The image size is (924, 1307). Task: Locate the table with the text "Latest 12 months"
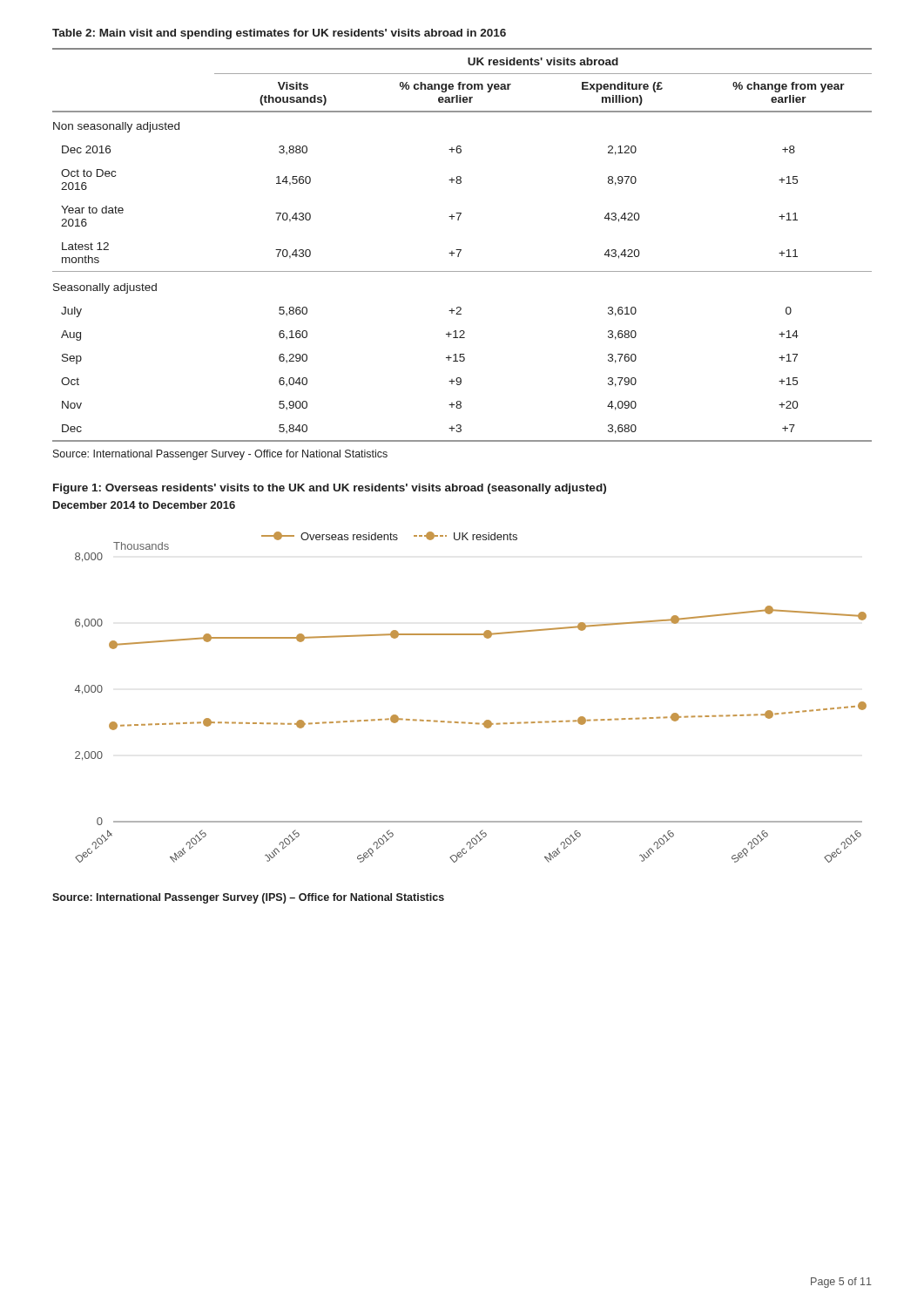pyautogui.click(x=462, y=245)
